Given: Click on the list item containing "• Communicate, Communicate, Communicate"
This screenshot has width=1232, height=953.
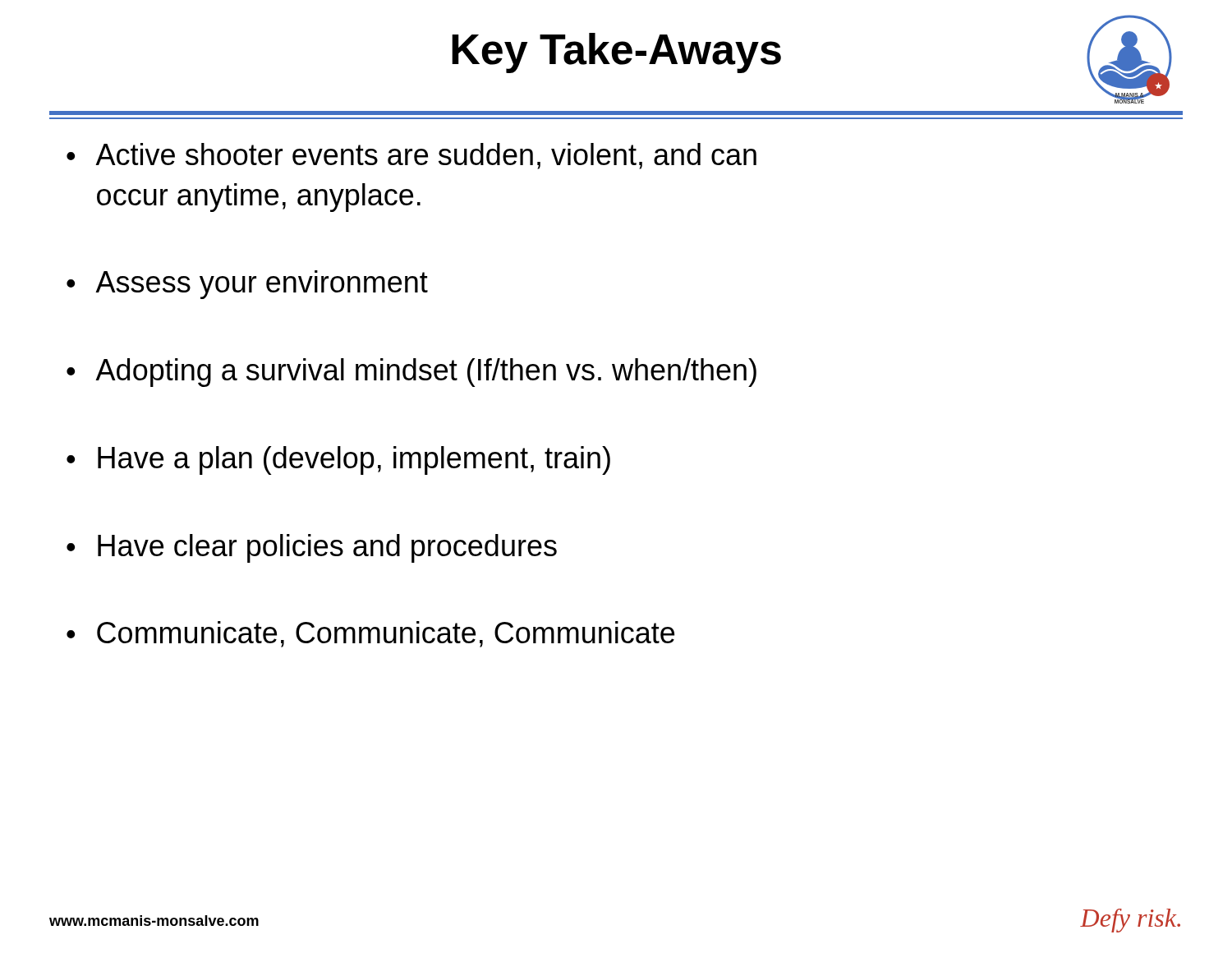Looking at the screenshot, I should tap(371, 634).
